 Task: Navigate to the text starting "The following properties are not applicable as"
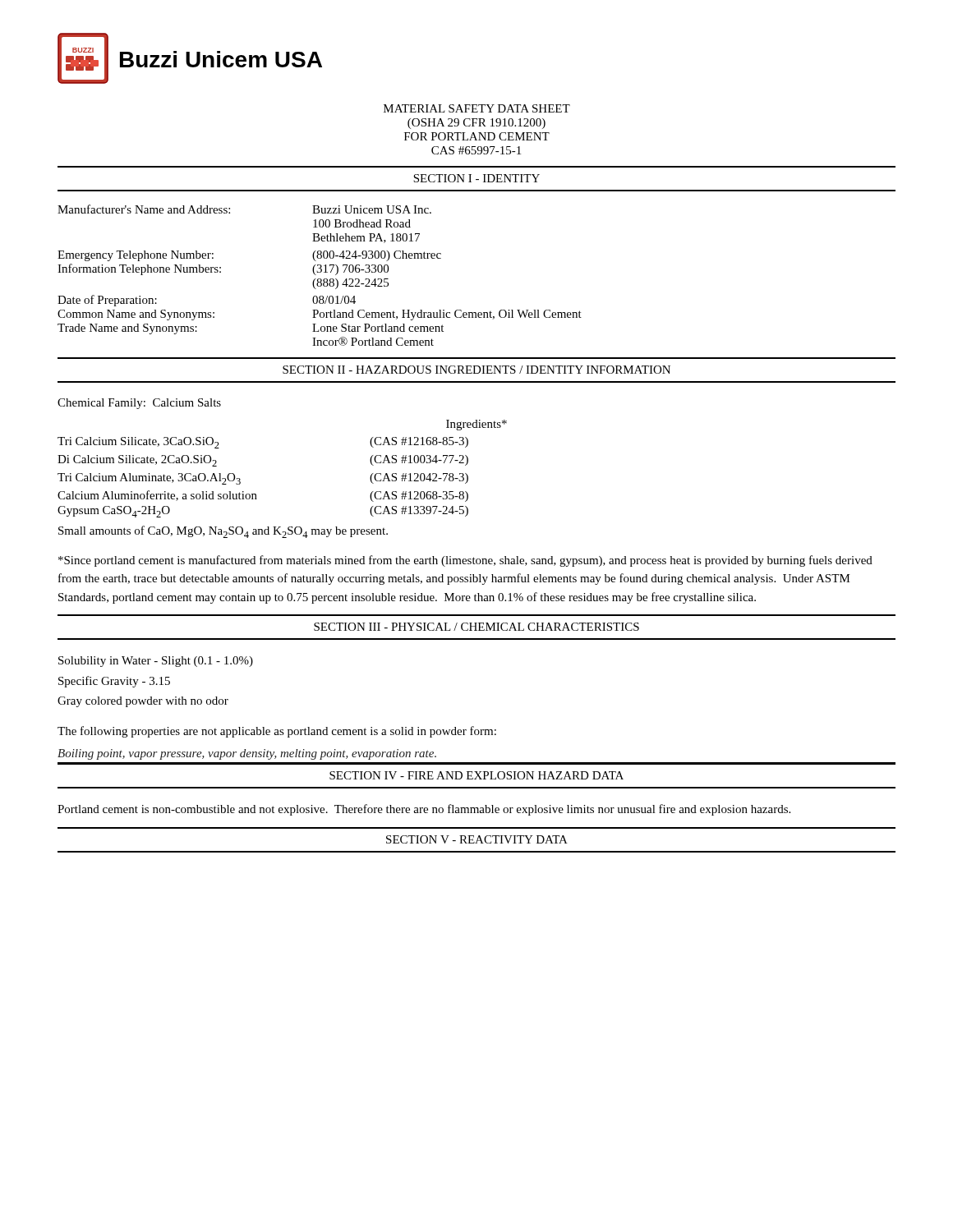pos(277,731)
